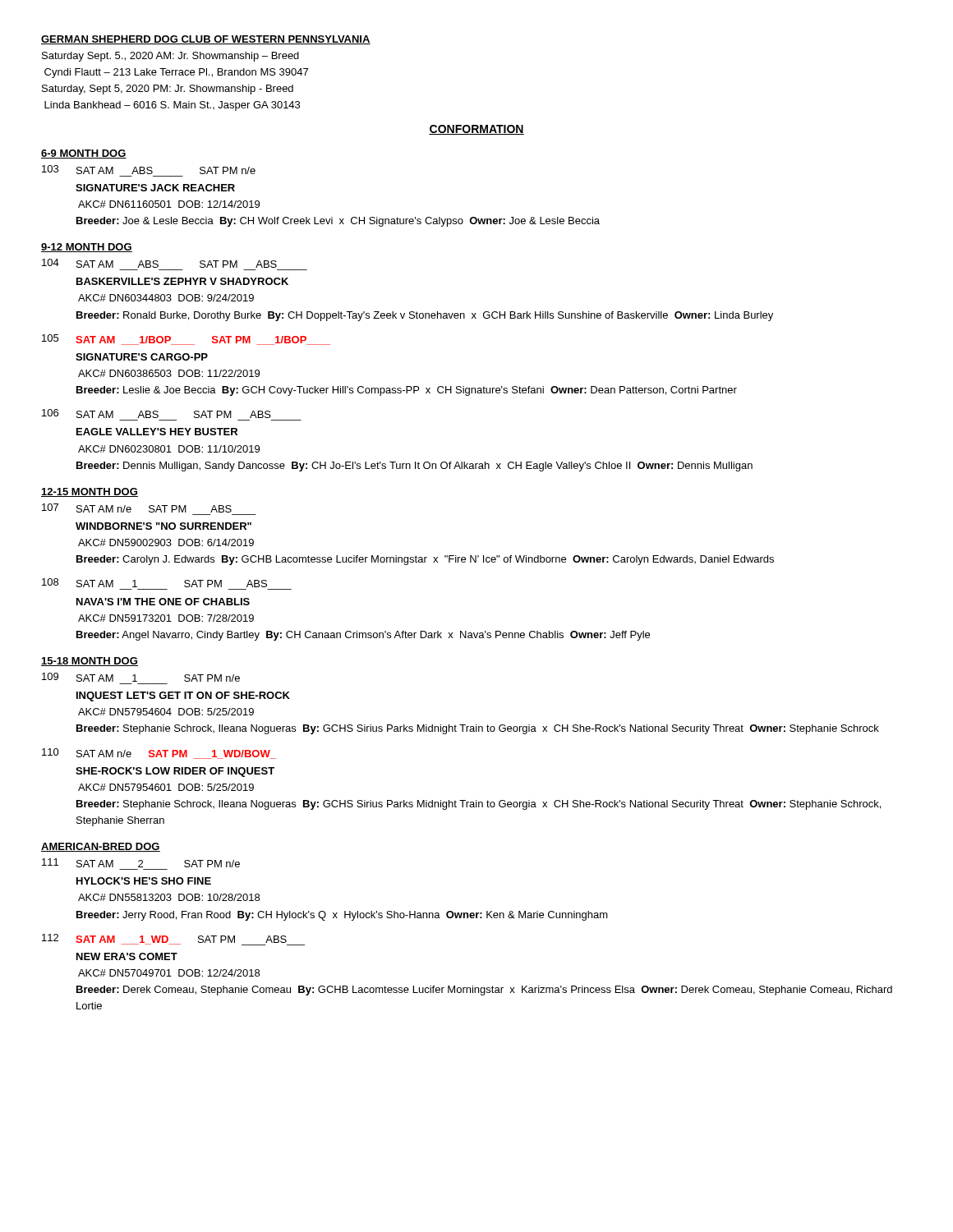Find the block on this page that starts "106 SAT AM ___ABS___ SAT PM __ABS_____"

157,414
